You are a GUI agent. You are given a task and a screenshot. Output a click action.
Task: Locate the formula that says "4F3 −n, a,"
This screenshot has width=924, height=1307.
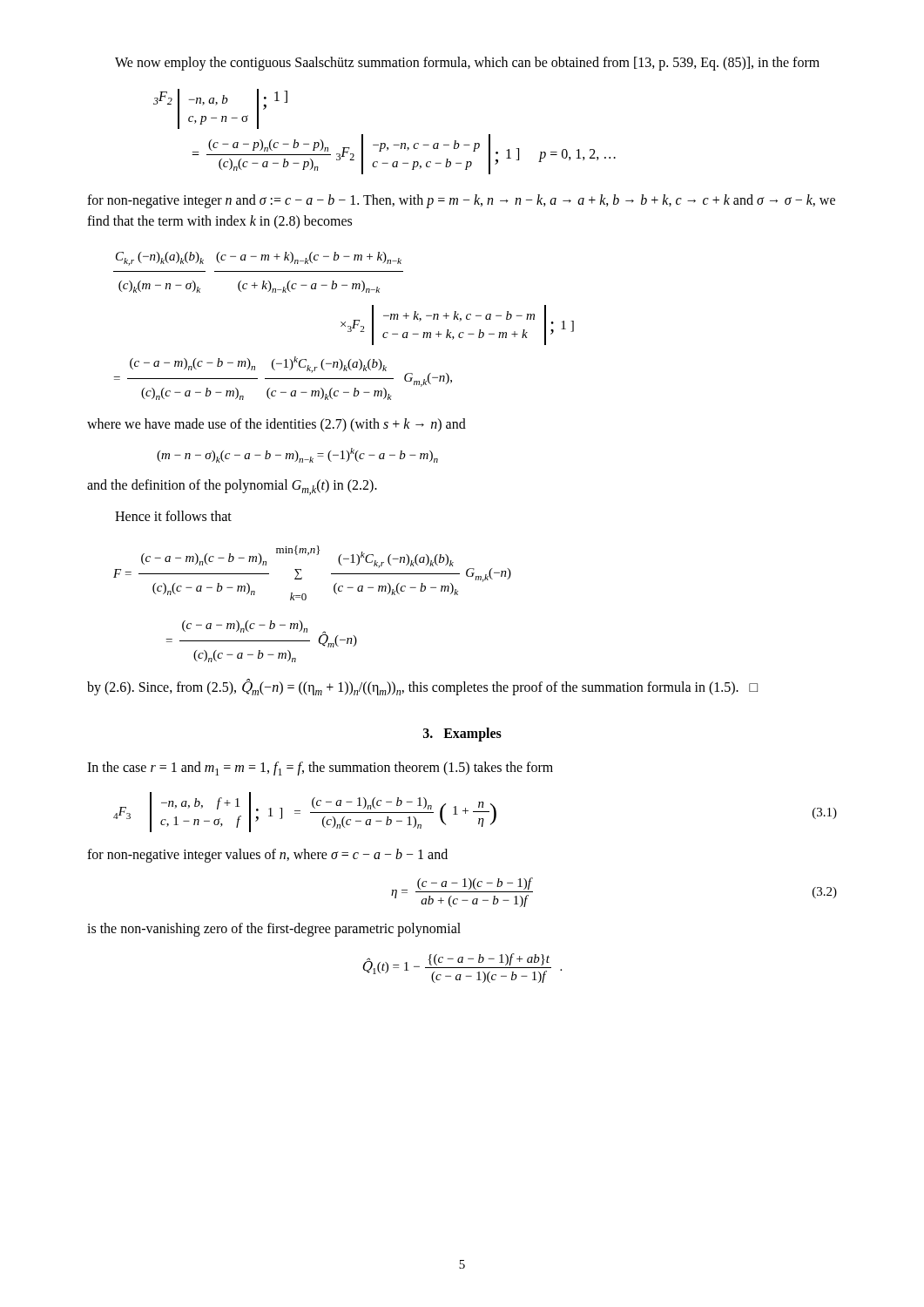[475, 812]
